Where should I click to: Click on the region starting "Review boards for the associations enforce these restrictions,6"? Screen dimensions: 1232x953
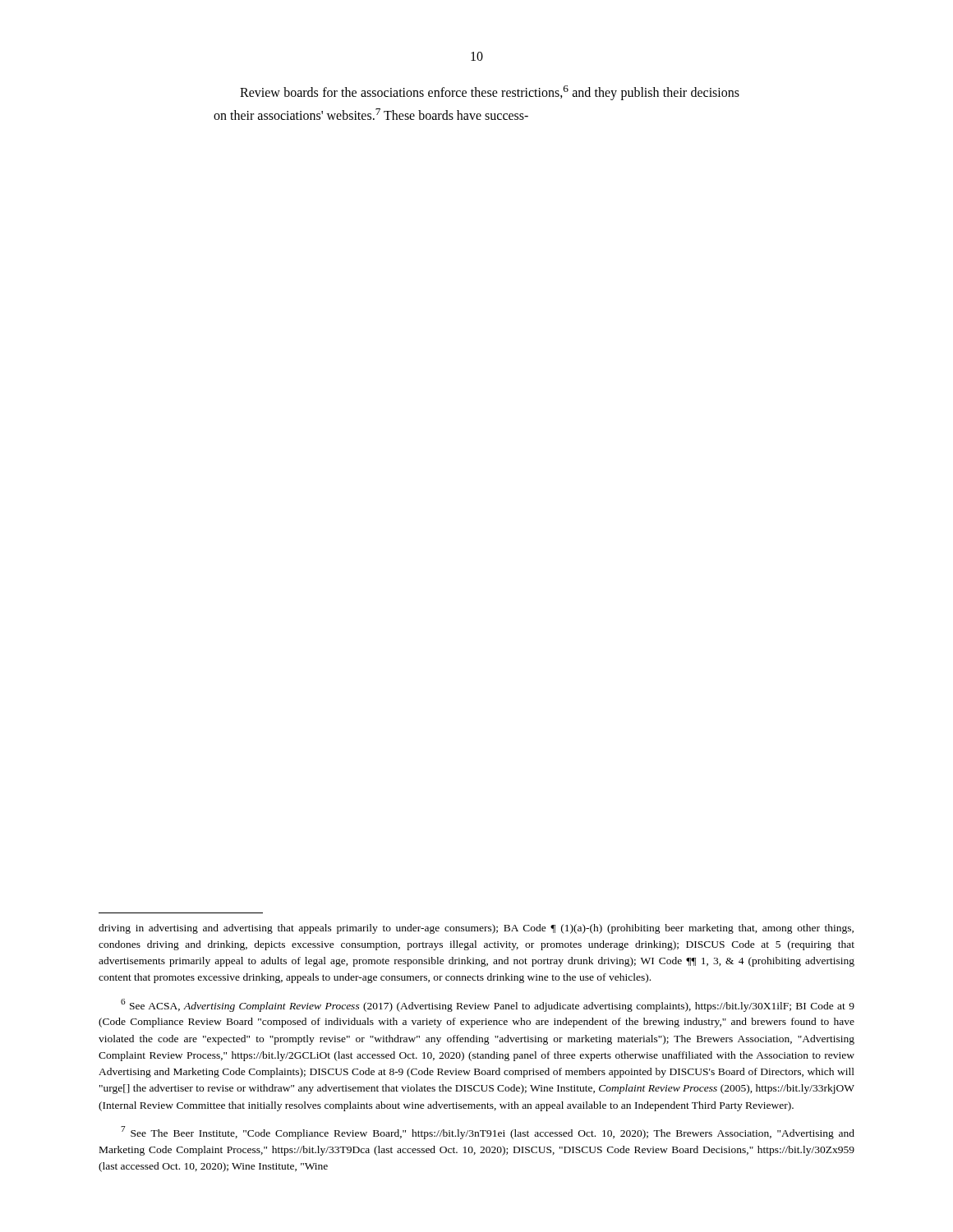point(476,104)
